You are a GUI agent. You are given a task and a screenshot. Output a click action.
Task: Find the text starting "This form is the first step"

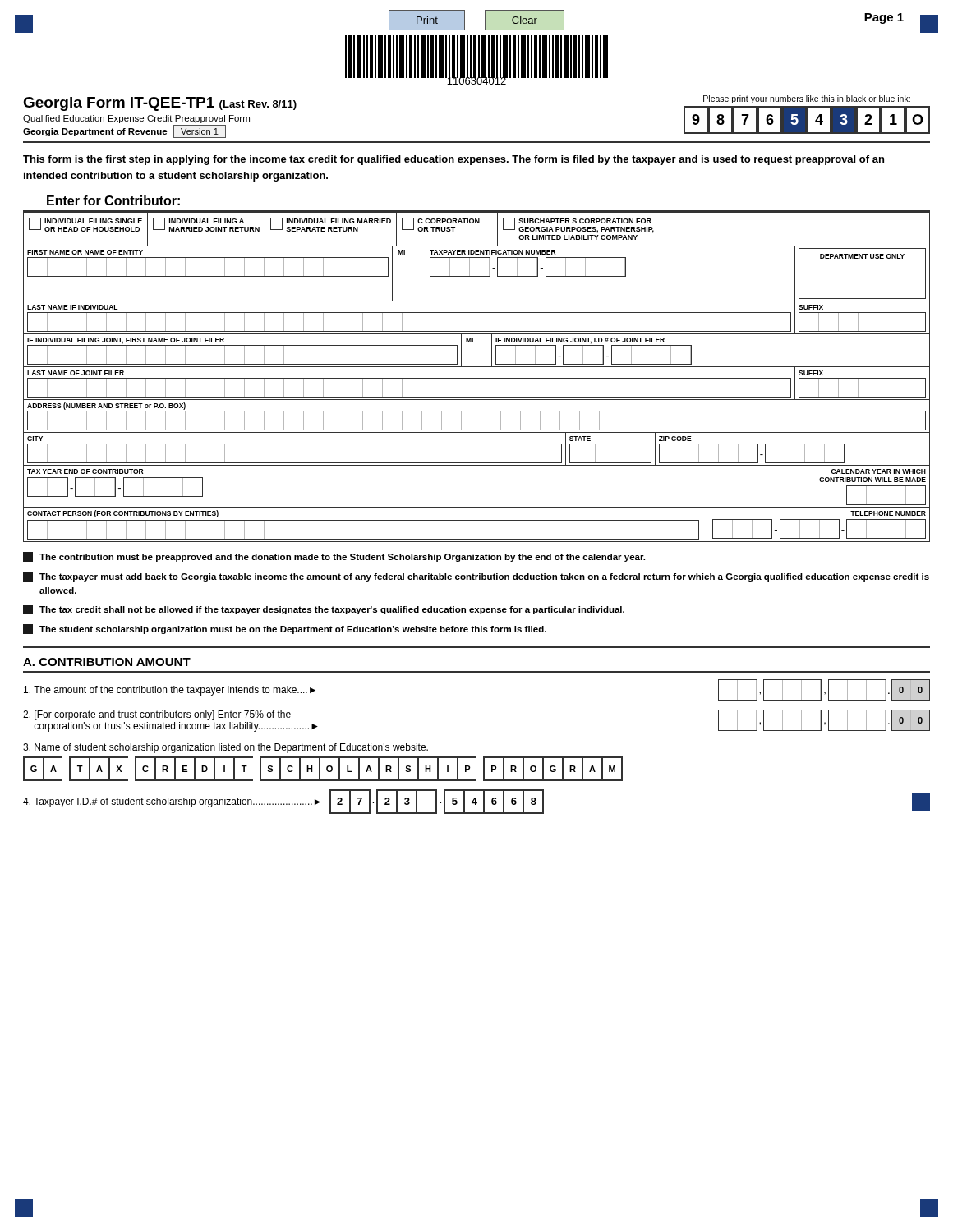pyautogui.click(x=454, y=167)
